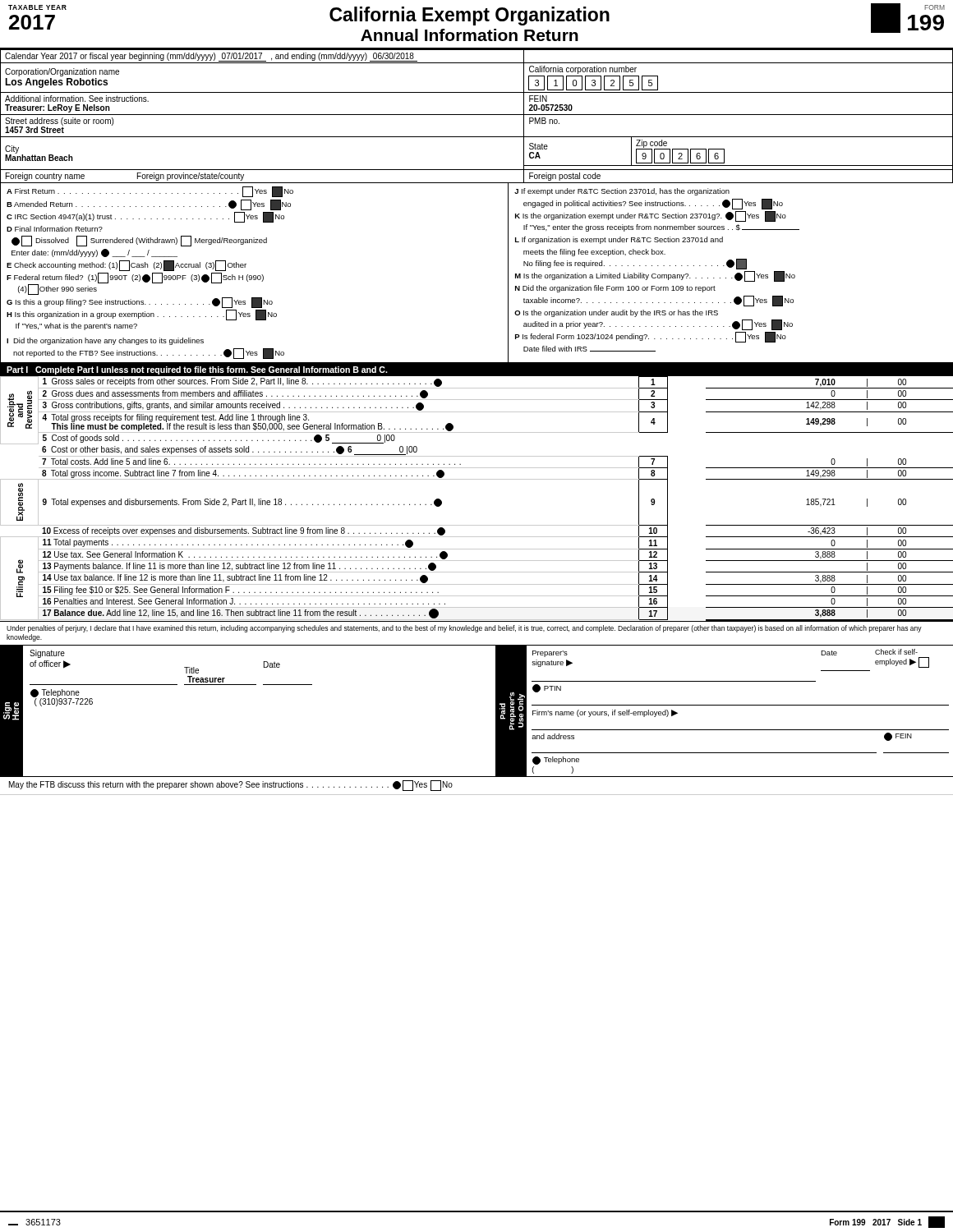The width and height of the screenshot is (953, 1232).
Task: Point to the block beginning "SignHere Signatureof officer ▶ Title Treasurer Date Telephone"
Action: [x=476, y=711]
